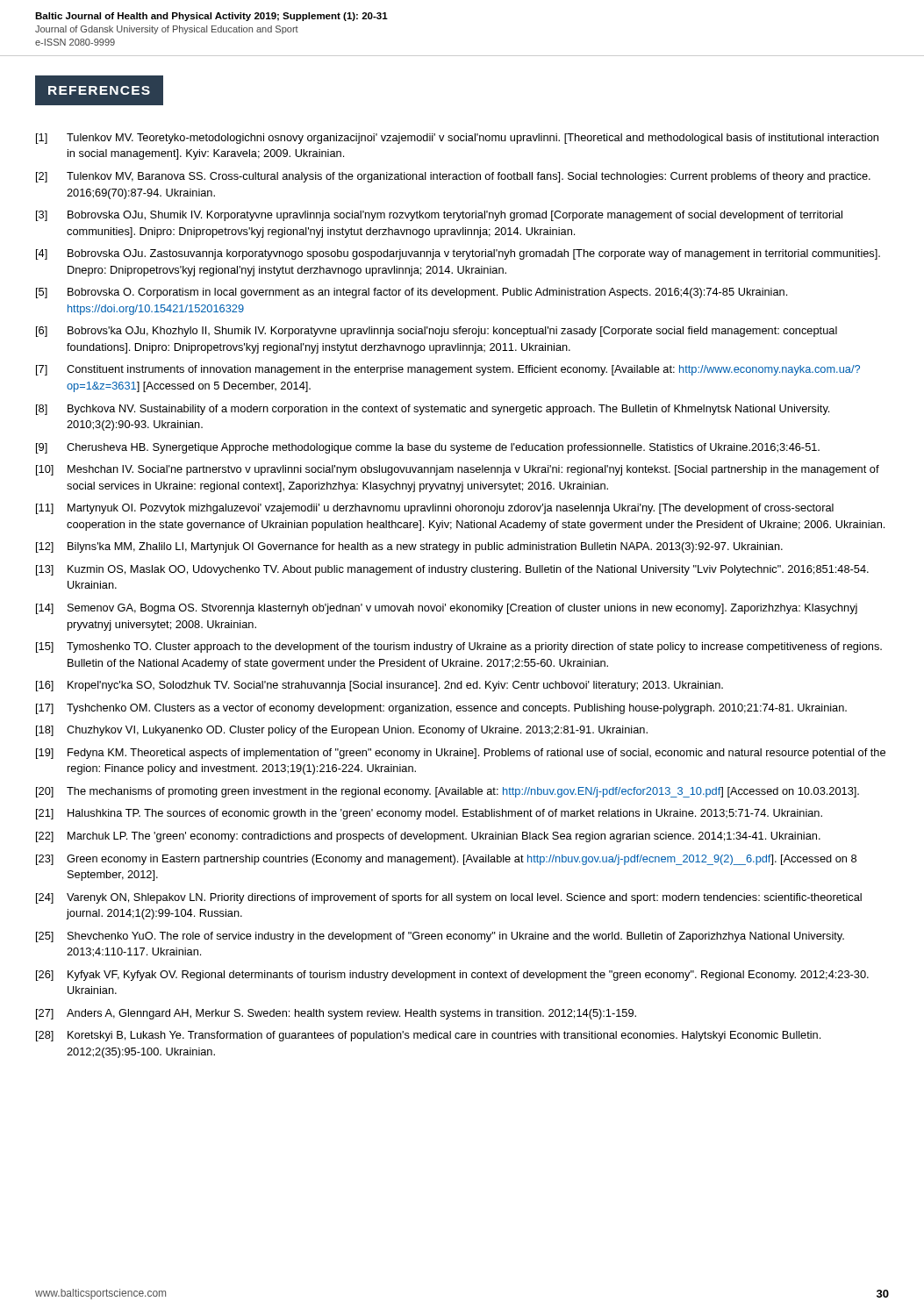Click the passage that begins "[22] Marchuk LP. The 'green' economy:"

pos(462,836)
